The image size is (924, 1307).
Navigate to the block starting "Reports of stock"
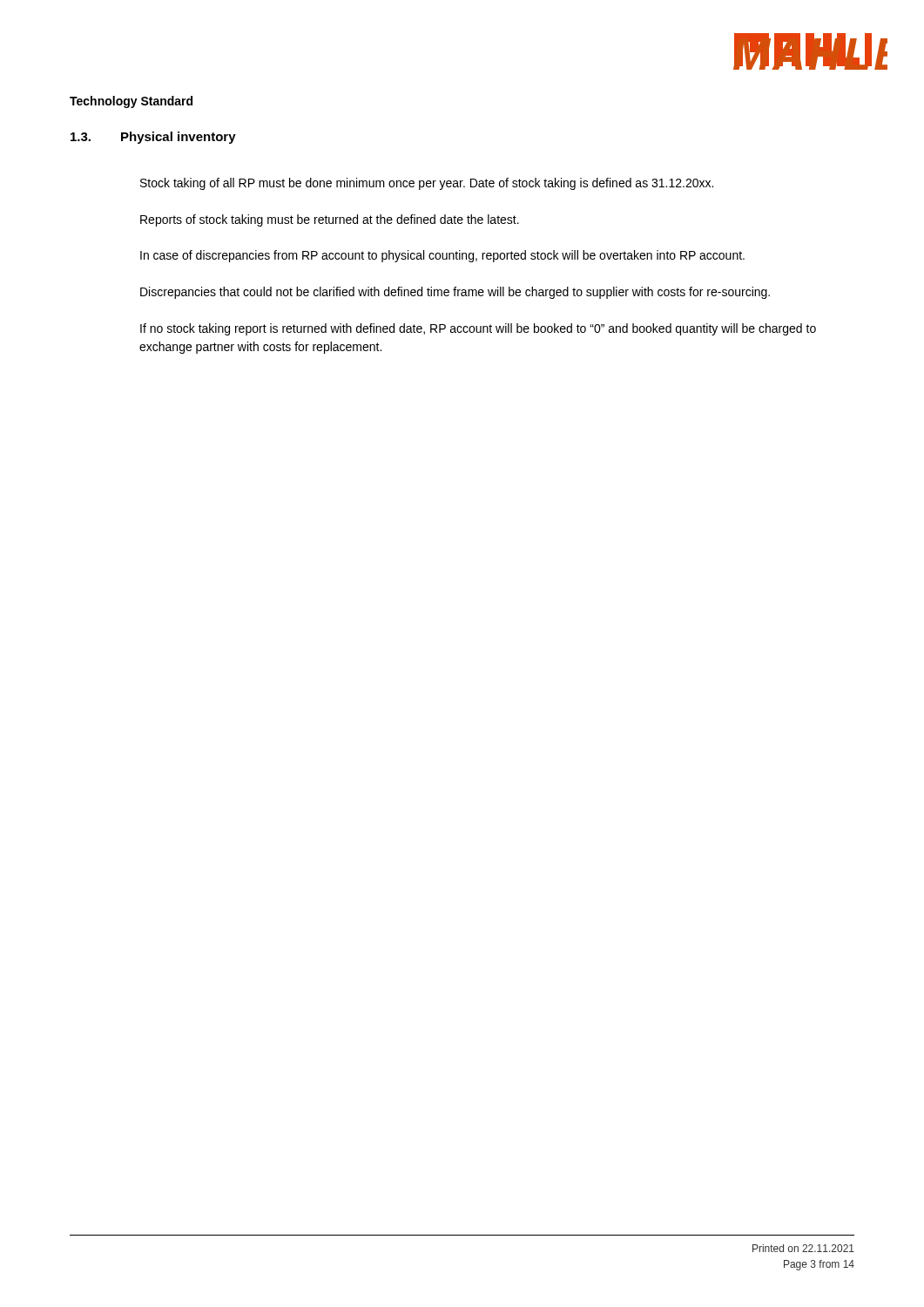pyautogui.click(x=329, y=219)
